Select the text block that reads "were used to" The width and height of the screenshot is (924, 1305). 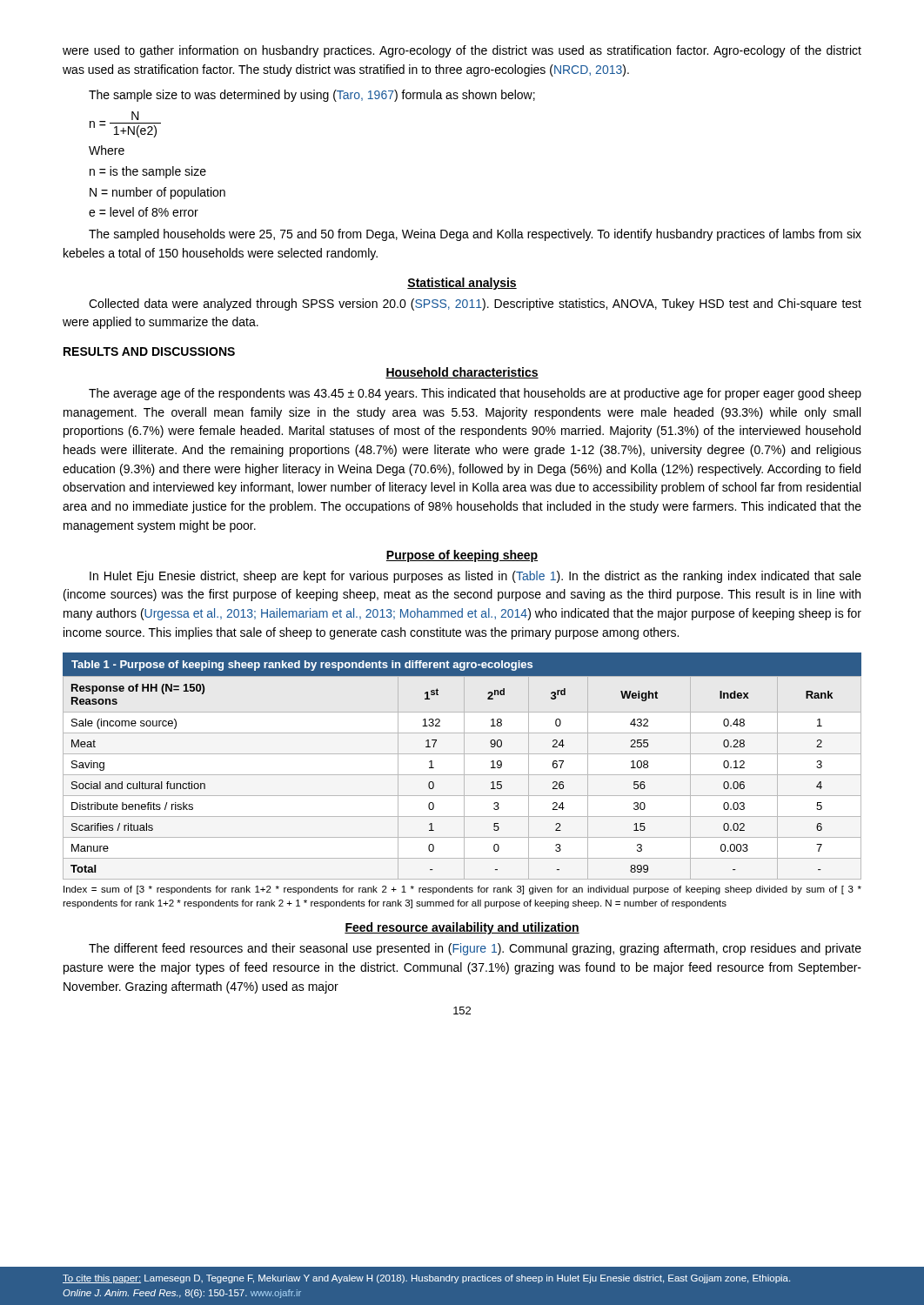click(x=462, y=60)
